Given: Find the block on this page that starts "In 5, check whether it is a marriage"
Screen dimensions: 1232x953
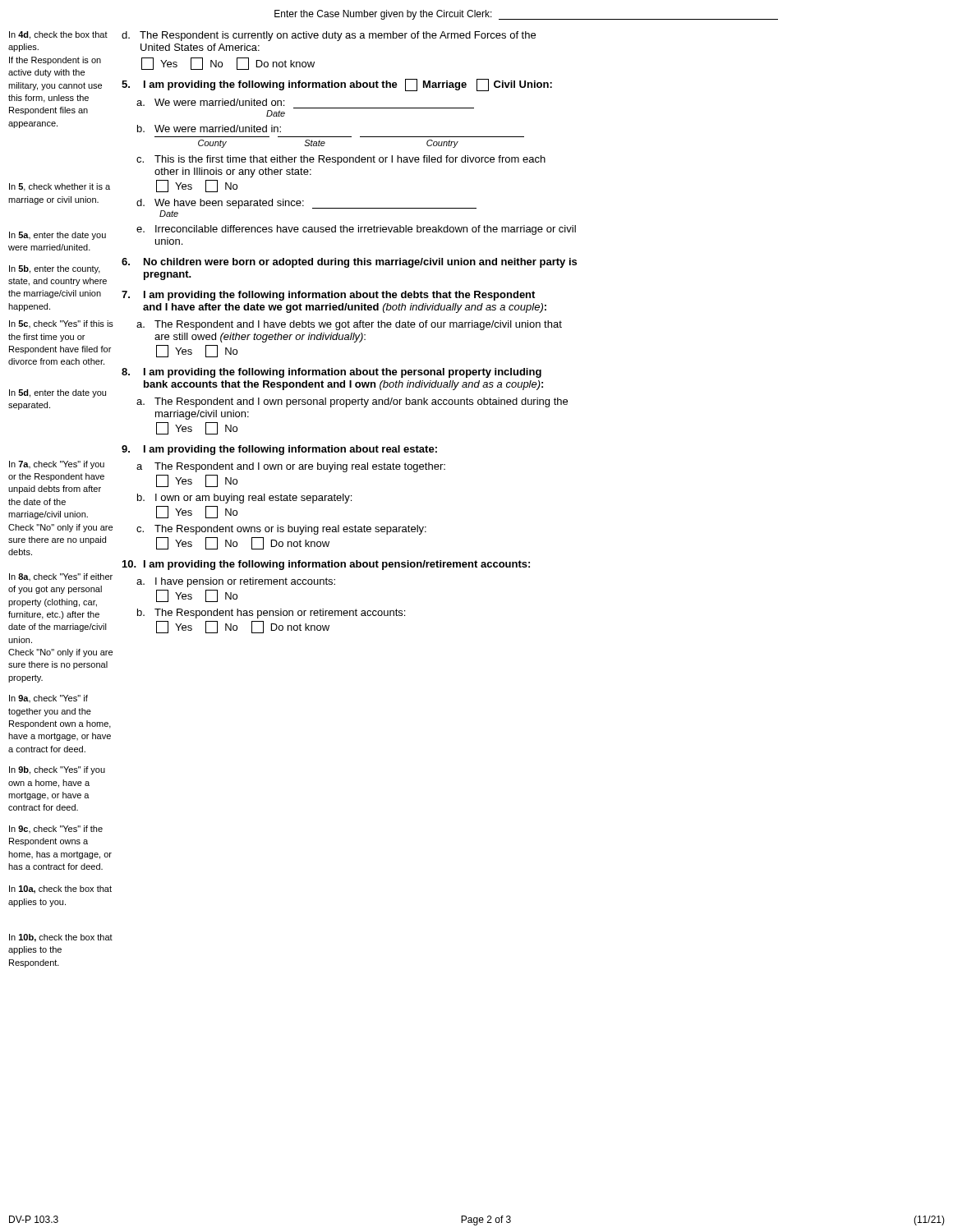Looking at the screenshot, I should (x=59, y=193).
